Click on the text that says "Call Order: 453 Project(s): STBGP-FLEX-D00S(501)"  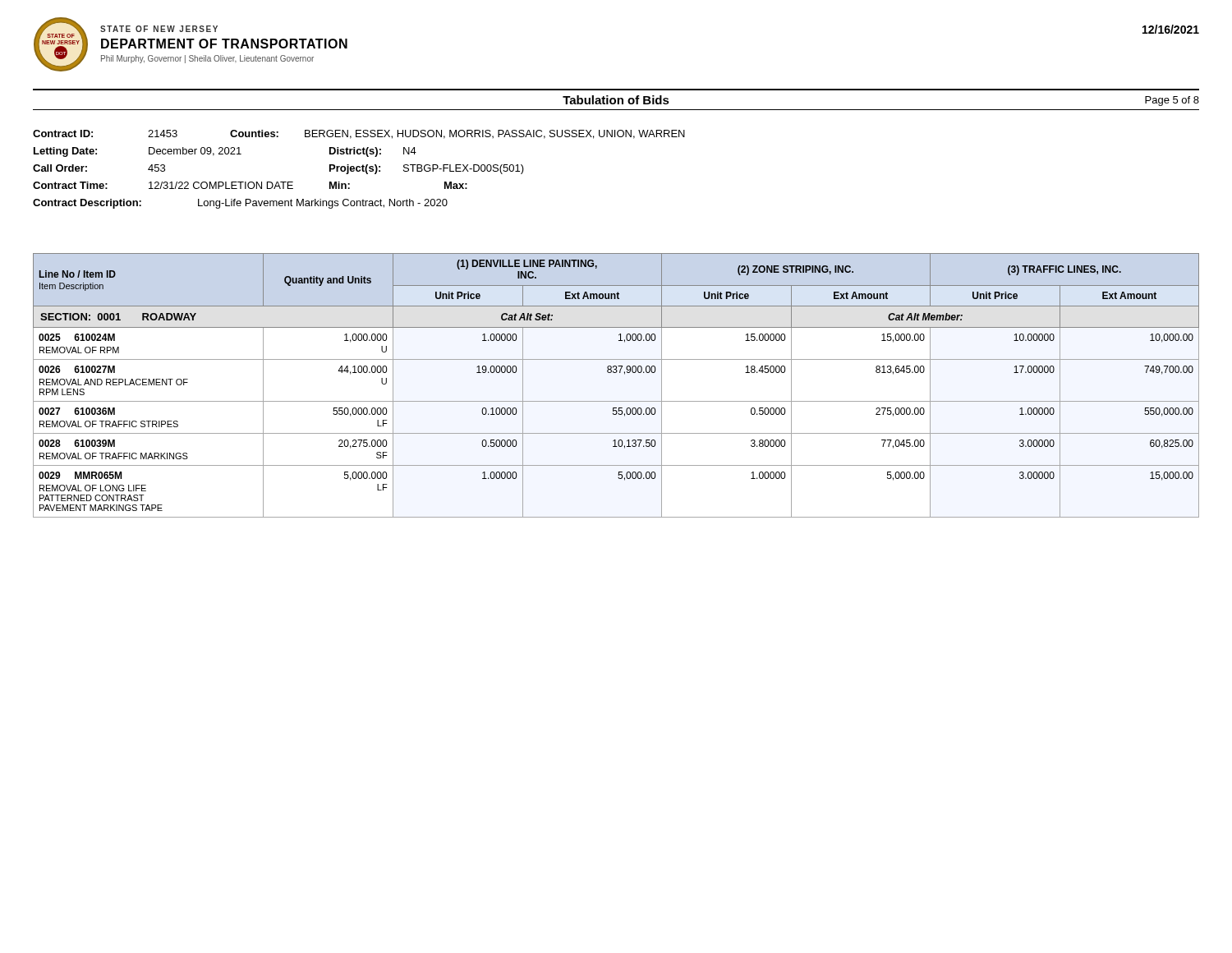point(60,170)
